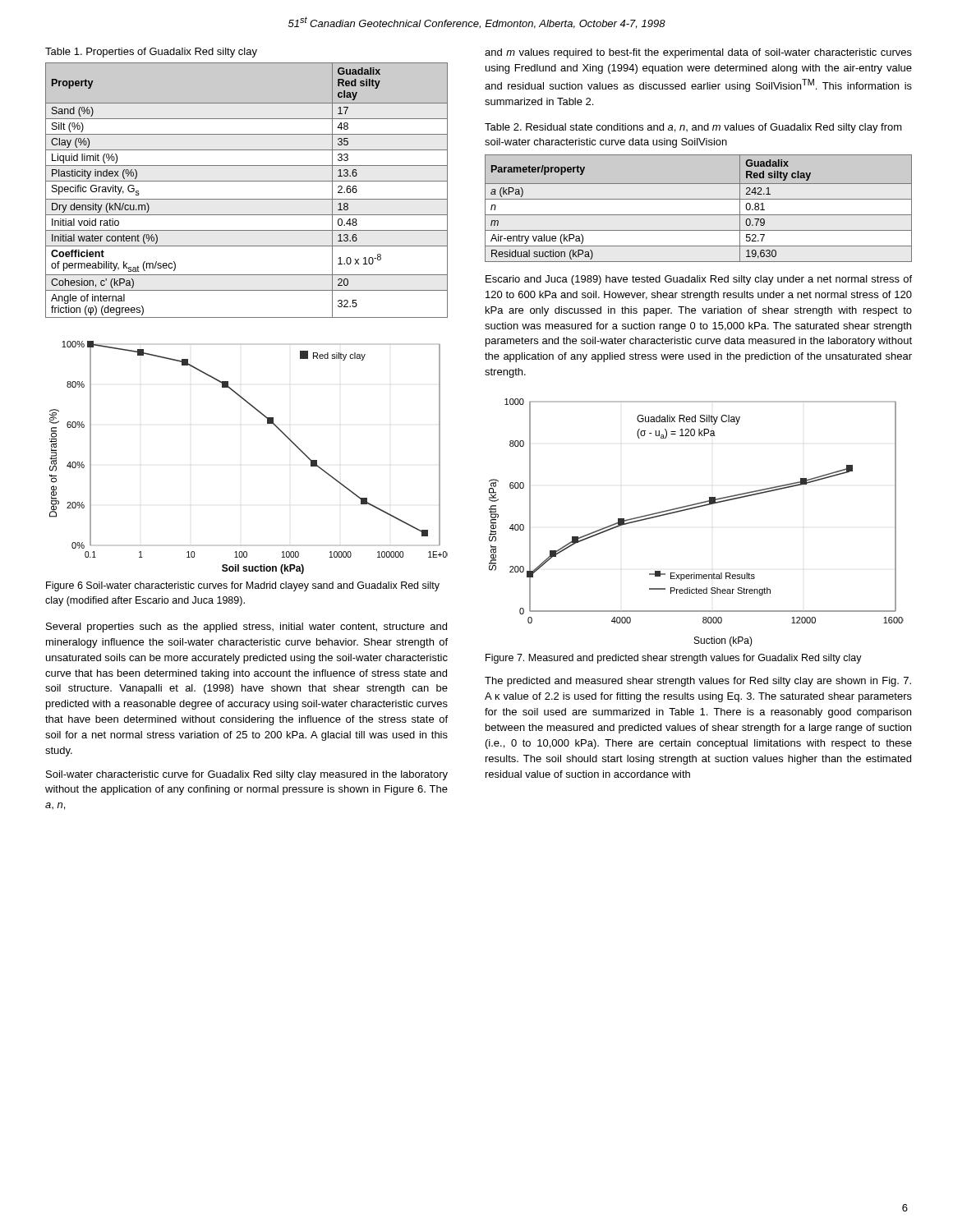Image resolution: width=953 pixels, height=1232 pixels.
Task: Locate the text block that says "Escario and Juca (1989) have tested"
Action: tap(698, 325)
